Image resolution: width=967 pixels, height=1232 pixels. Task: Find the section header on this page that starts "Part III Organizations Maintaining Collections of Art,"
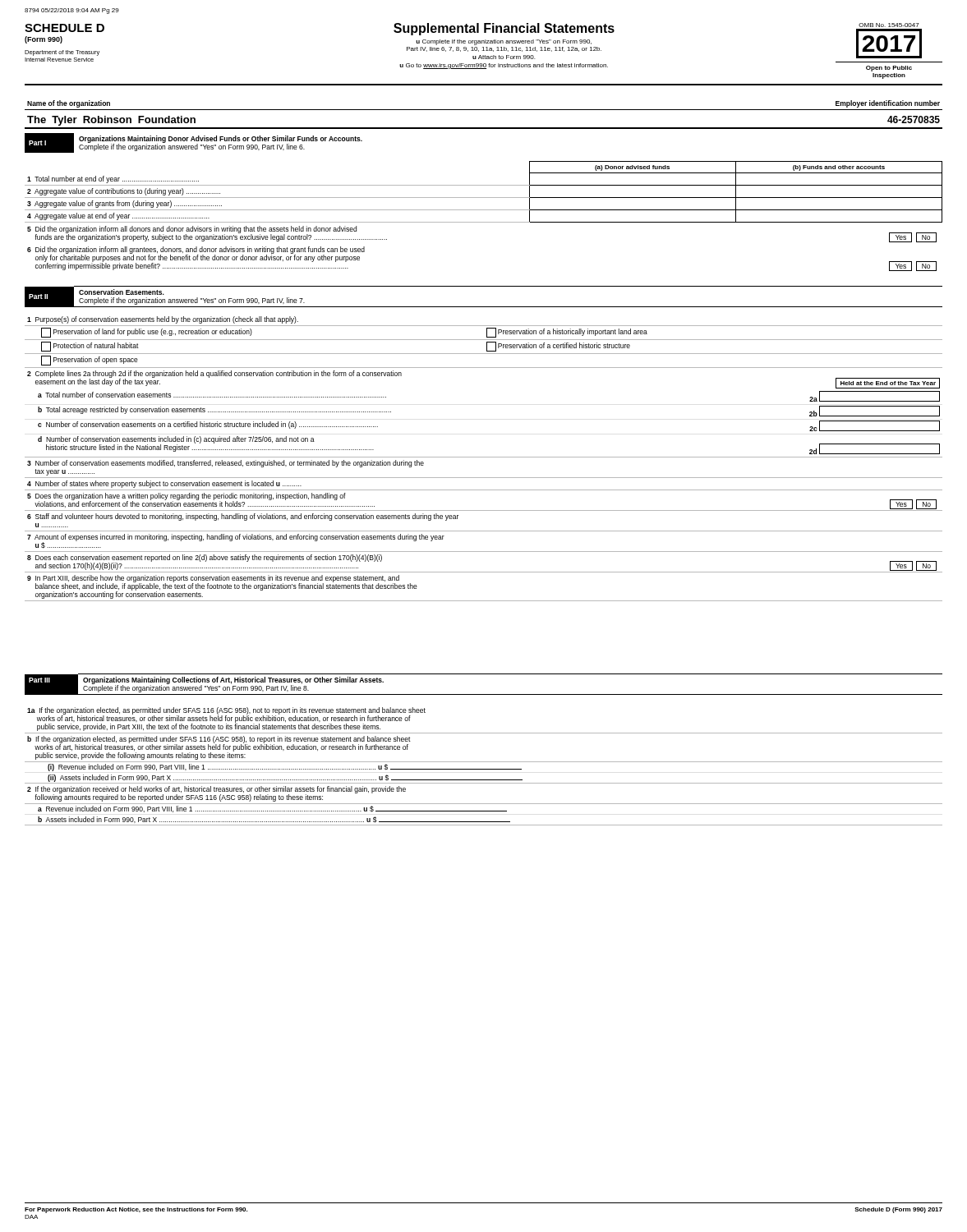pos(484,684)
